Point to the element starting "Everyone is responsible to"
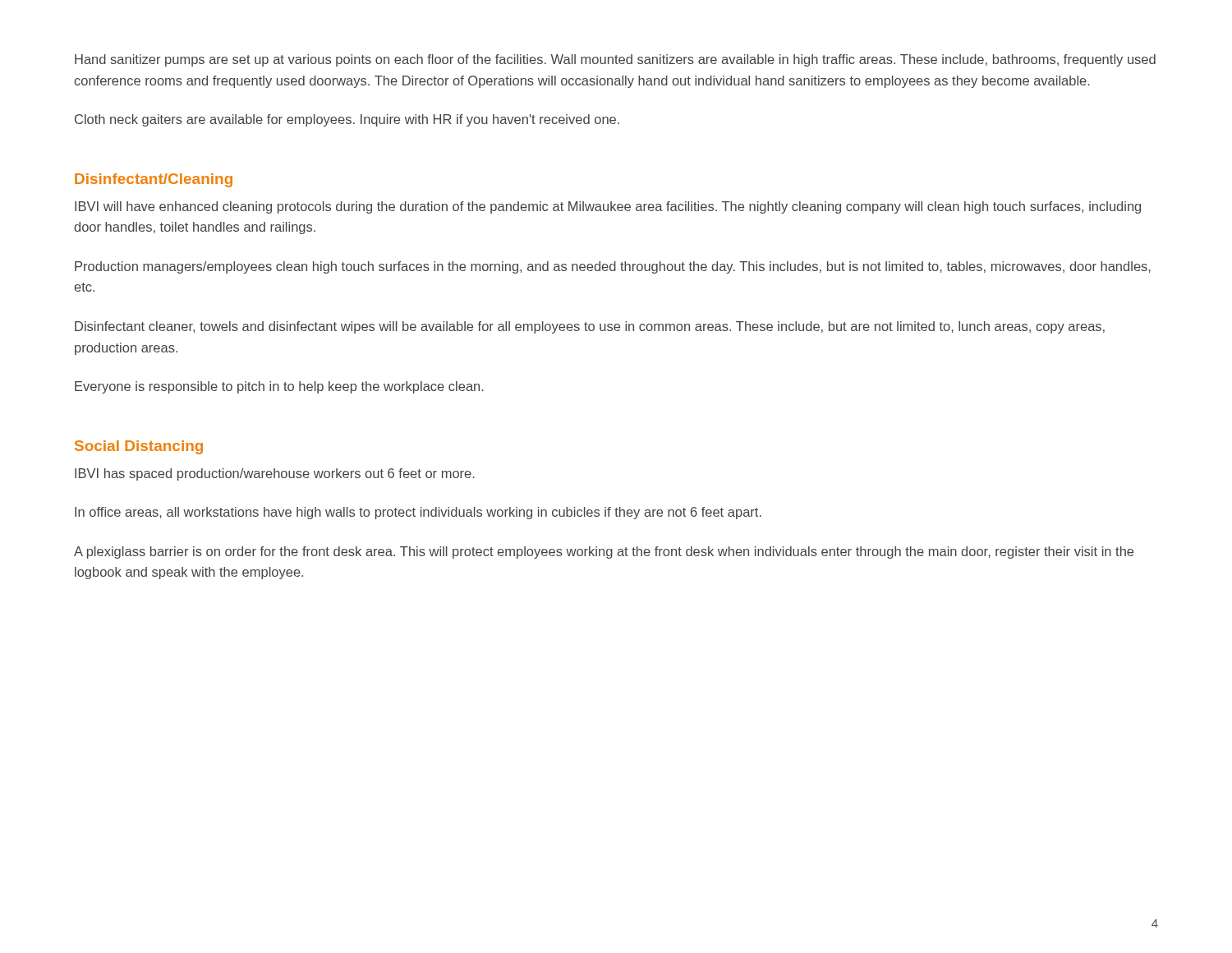Image resolution: width=1232 pixels, height=953 pixels. tap(279, 386)
